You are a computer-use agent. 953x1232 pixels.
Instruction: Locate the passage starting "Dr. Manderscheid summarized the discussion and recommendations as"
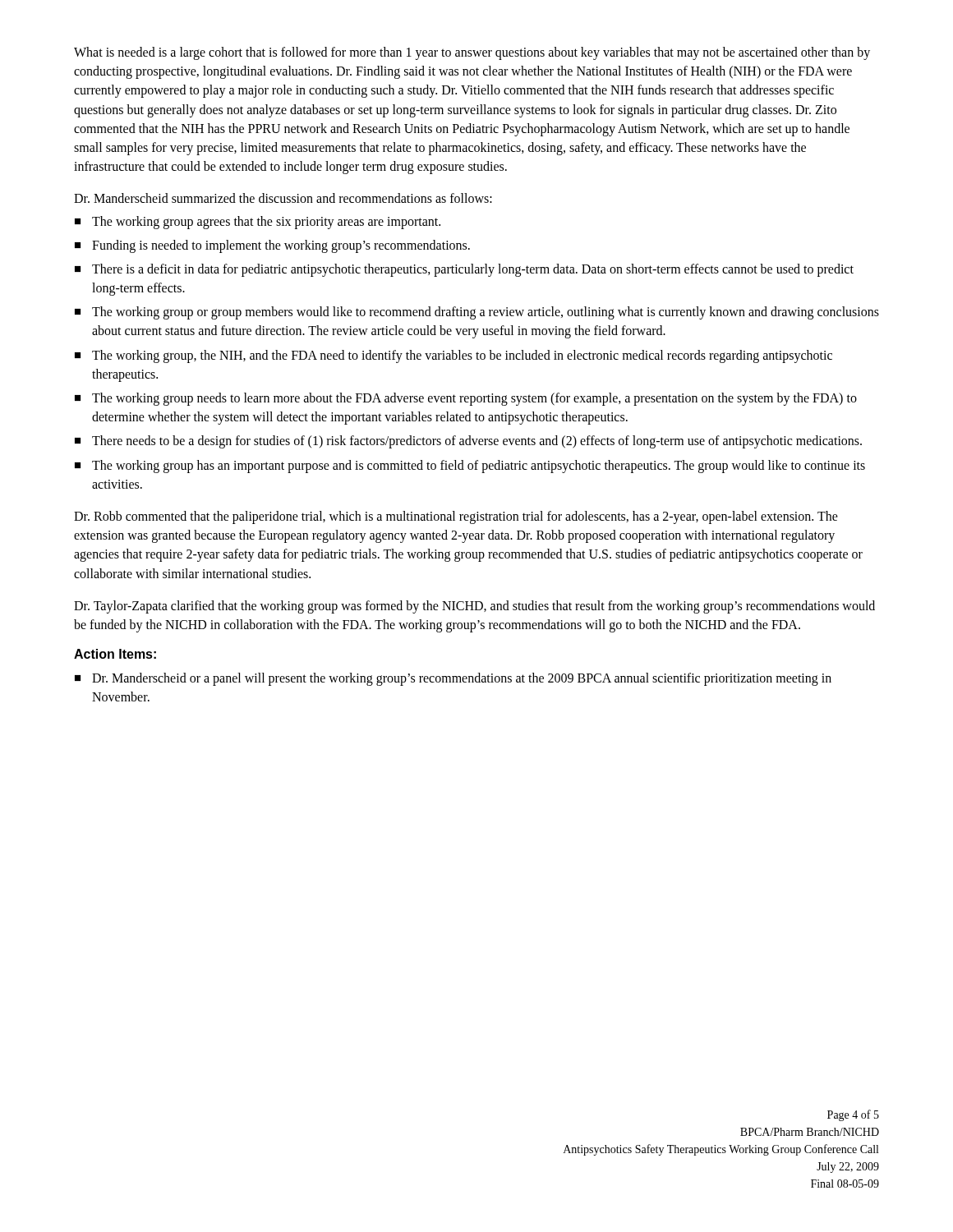[283, 199]
